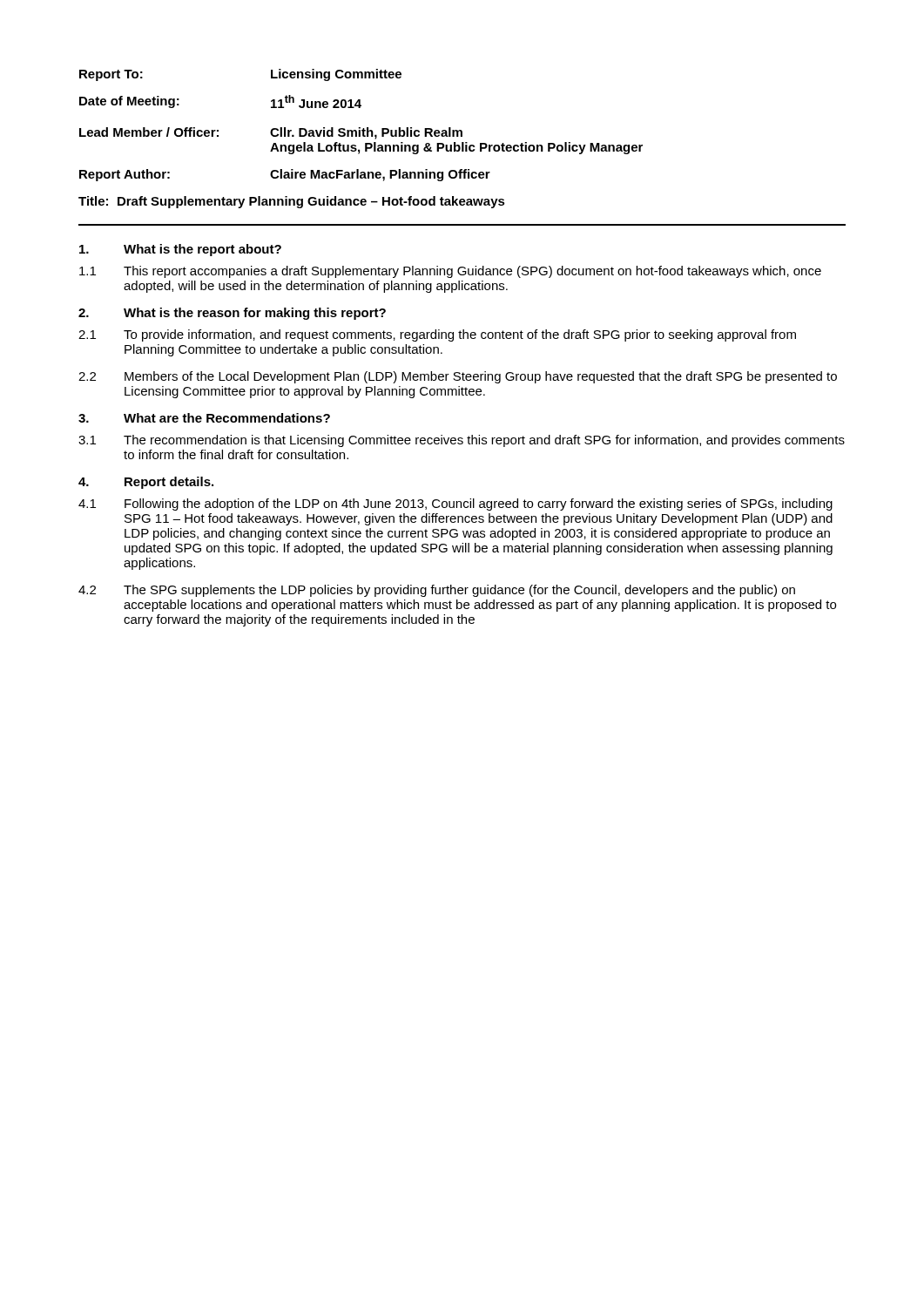
Task: Locate the block starting "Date of Meeting: 11th June"
Action: pyautogui.click(x=131, y=102)
